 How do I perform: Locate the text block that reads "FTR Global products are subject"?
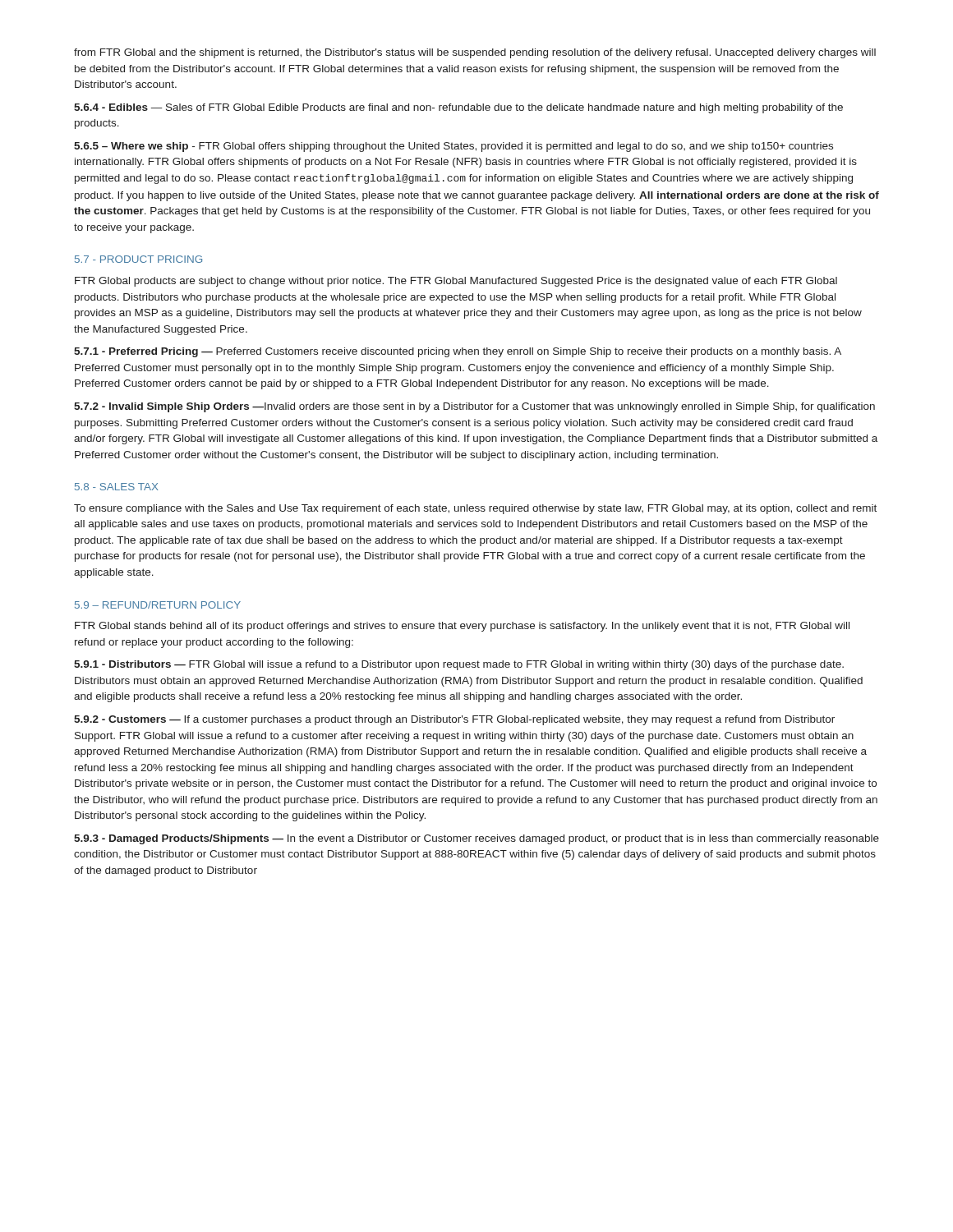click(468, 305)
